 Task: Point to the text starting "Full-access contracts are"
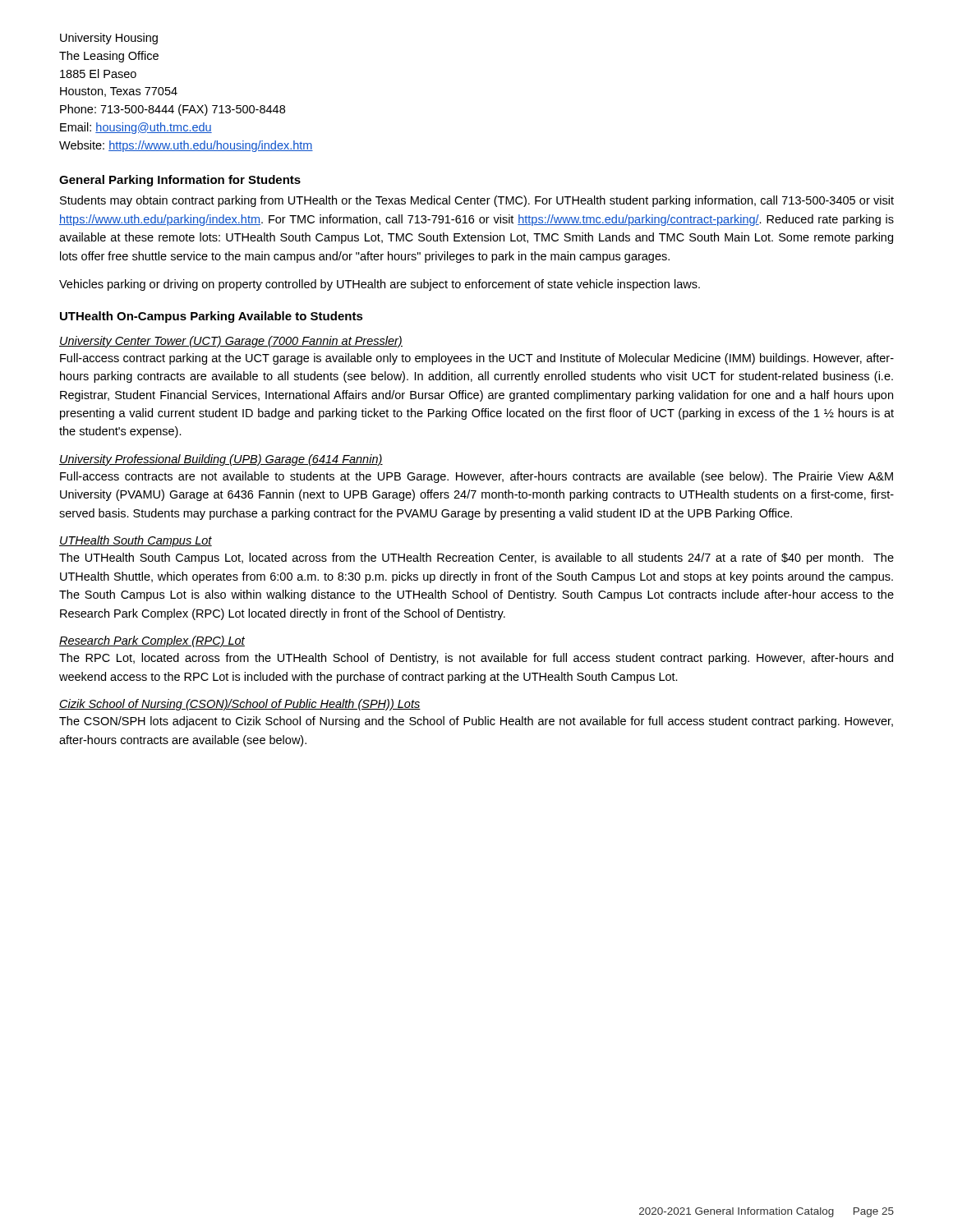[x=476, y=495]
